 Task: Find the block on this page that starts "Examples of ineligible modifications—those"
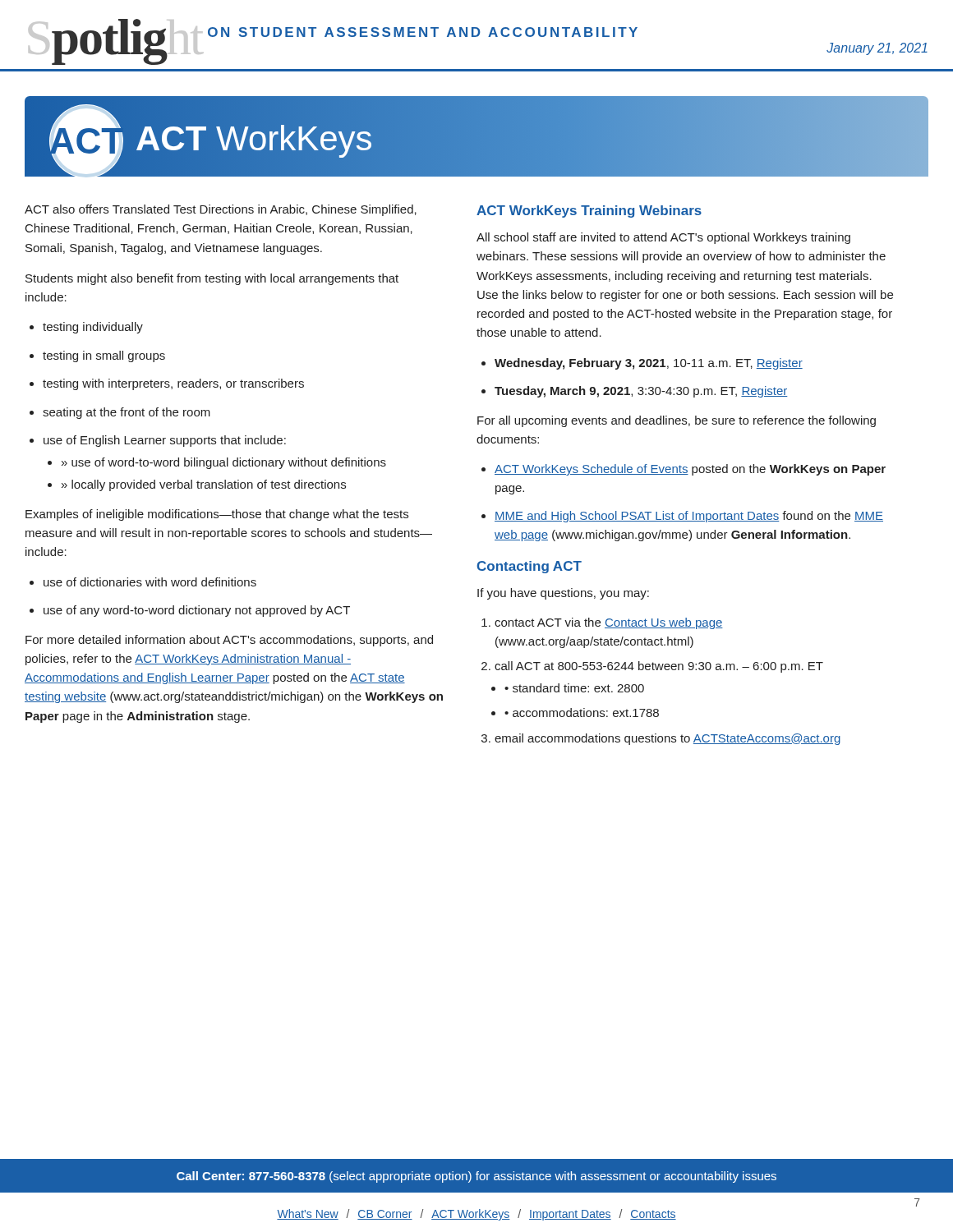tap(234, 533)
